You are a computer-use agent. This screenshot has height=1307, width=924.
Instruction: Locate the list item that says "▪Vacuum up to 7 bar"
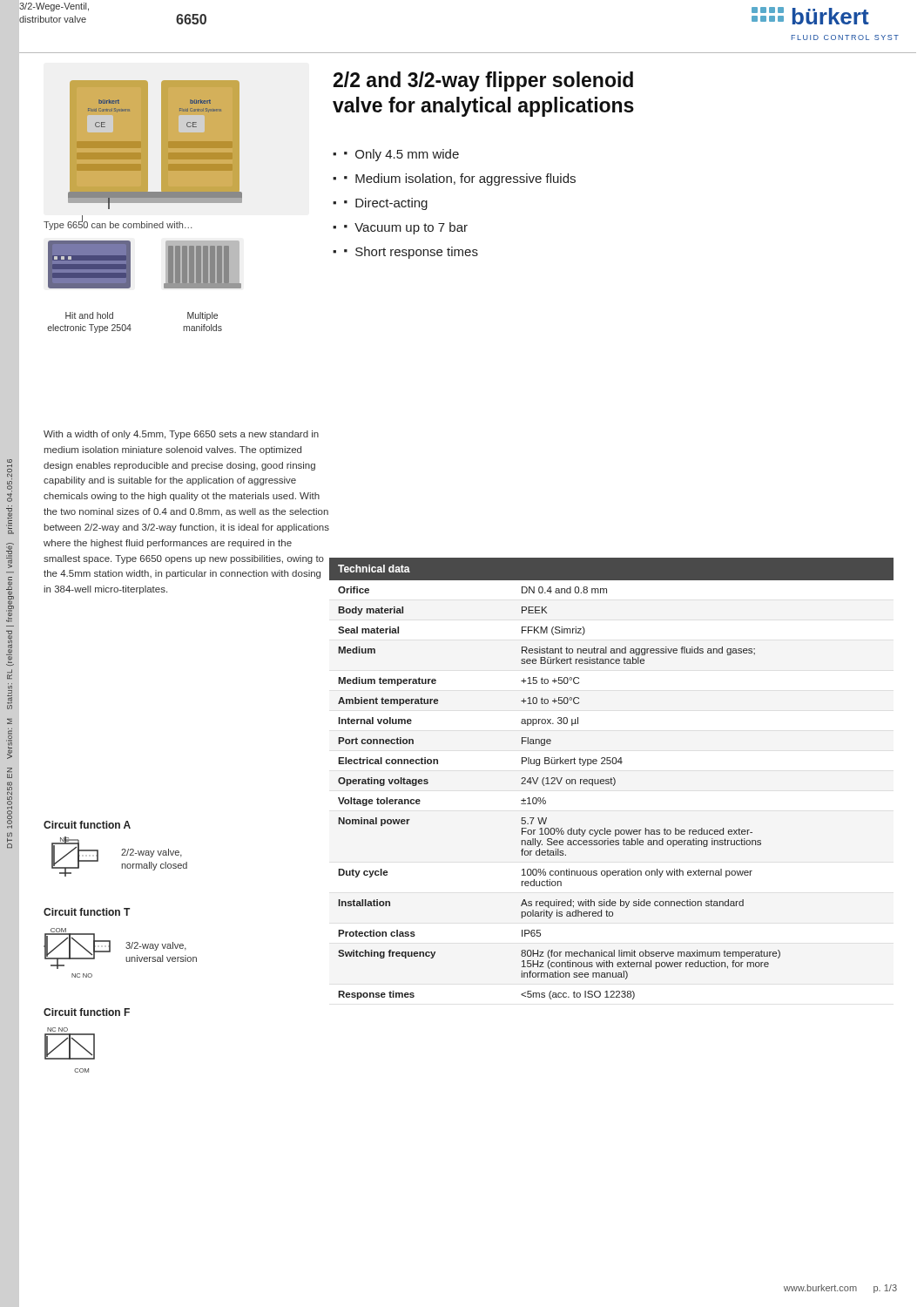[406, 227]
